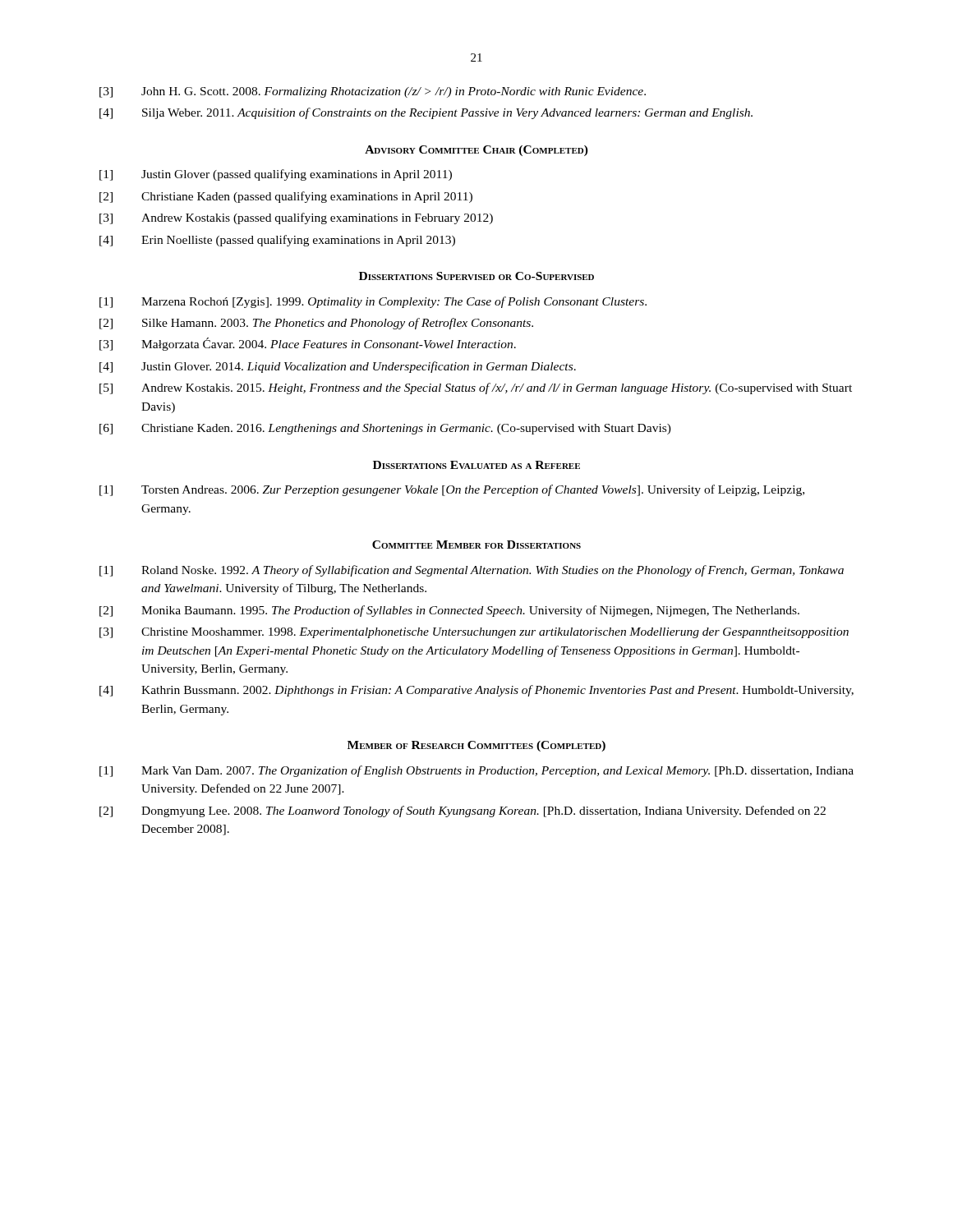Select the text starting "[1] Torsten Andreas."
953x1232 pixels.
coord(476,499)
